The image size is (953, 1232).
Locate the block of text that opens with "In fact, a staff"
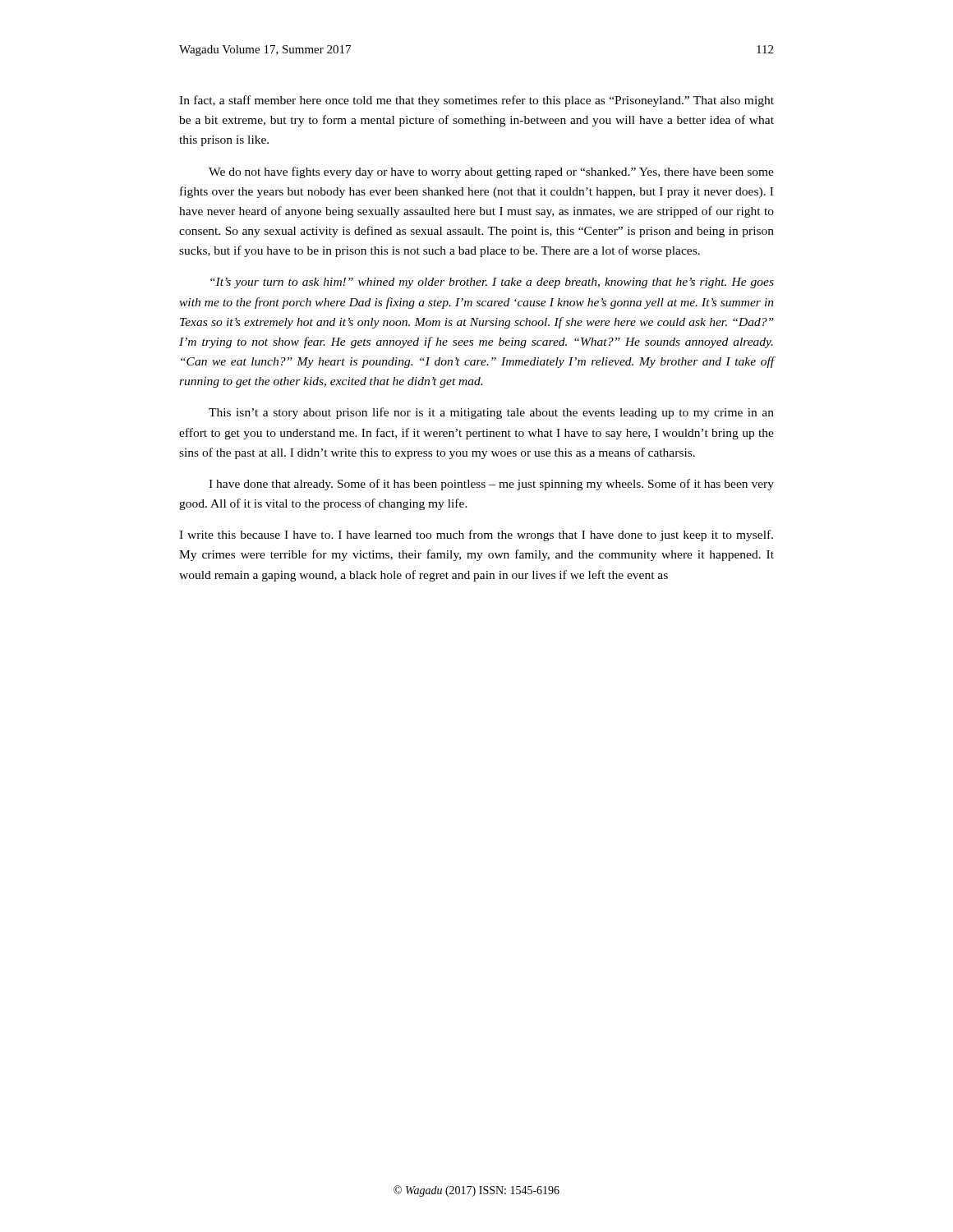(476, 120)
